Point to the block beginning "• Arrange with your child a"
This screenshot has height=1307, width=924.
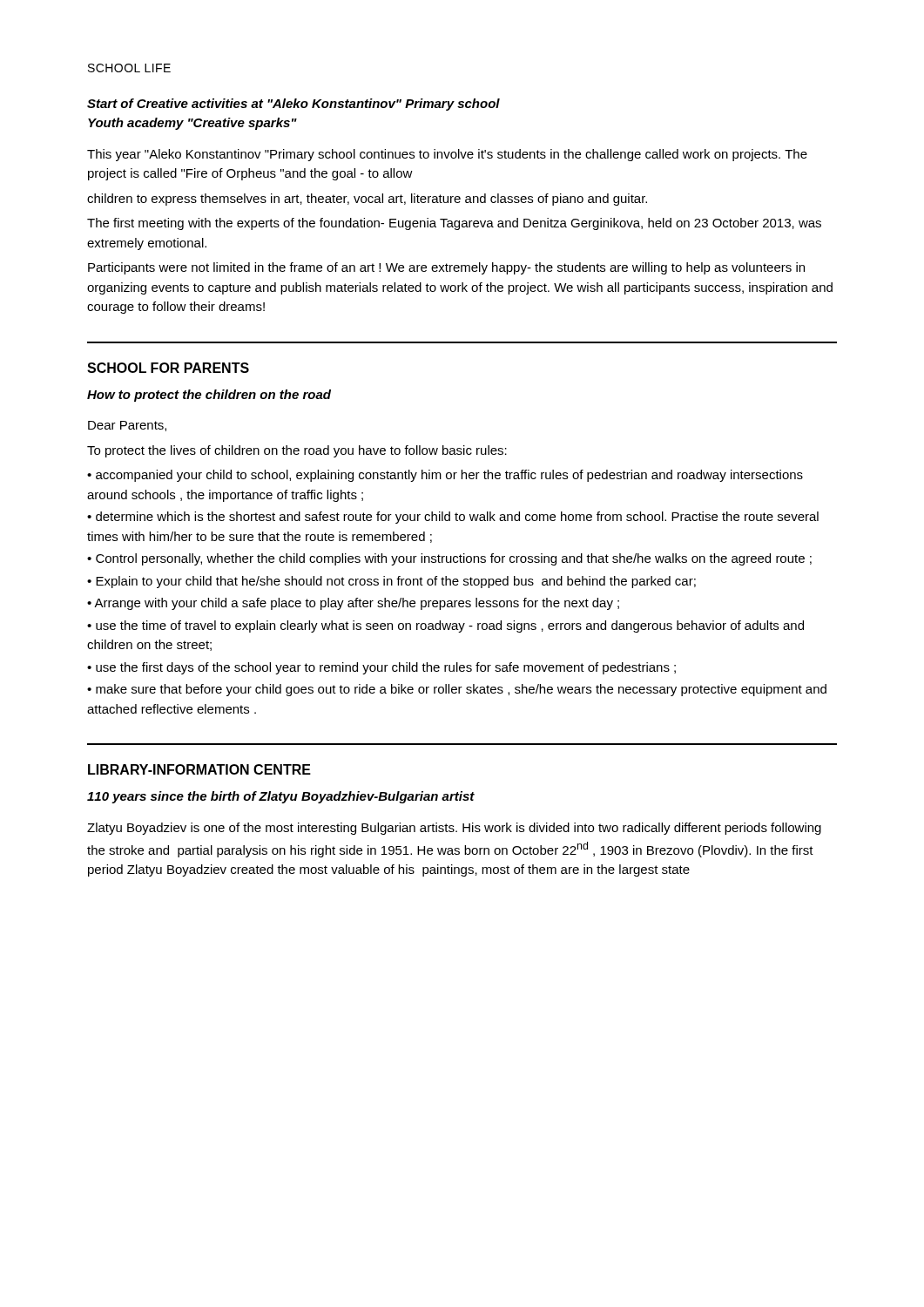click(354, 603)
